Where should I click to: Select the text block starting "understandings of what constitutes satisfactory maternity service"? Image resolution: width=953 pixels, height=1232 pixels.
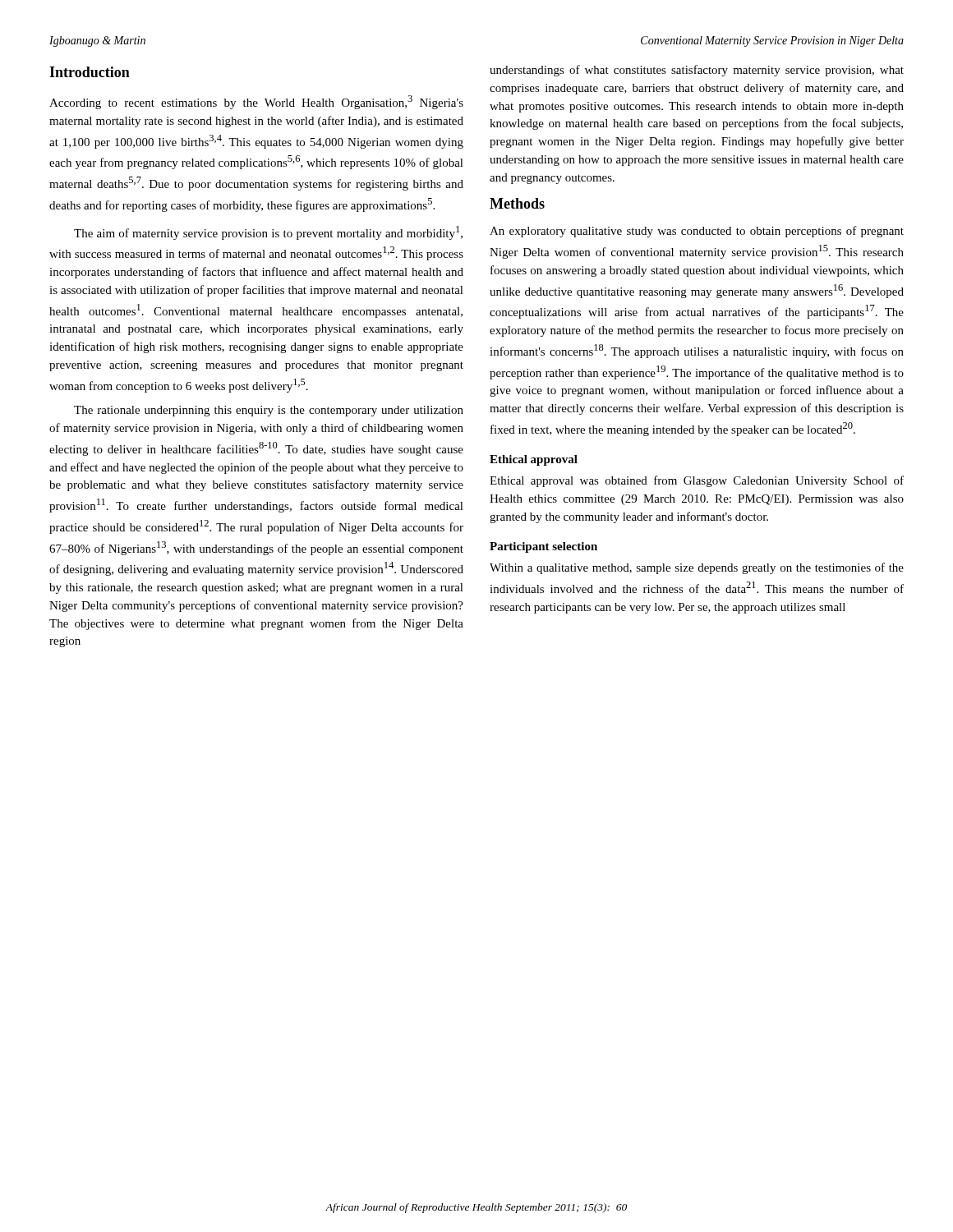[697, 124]
